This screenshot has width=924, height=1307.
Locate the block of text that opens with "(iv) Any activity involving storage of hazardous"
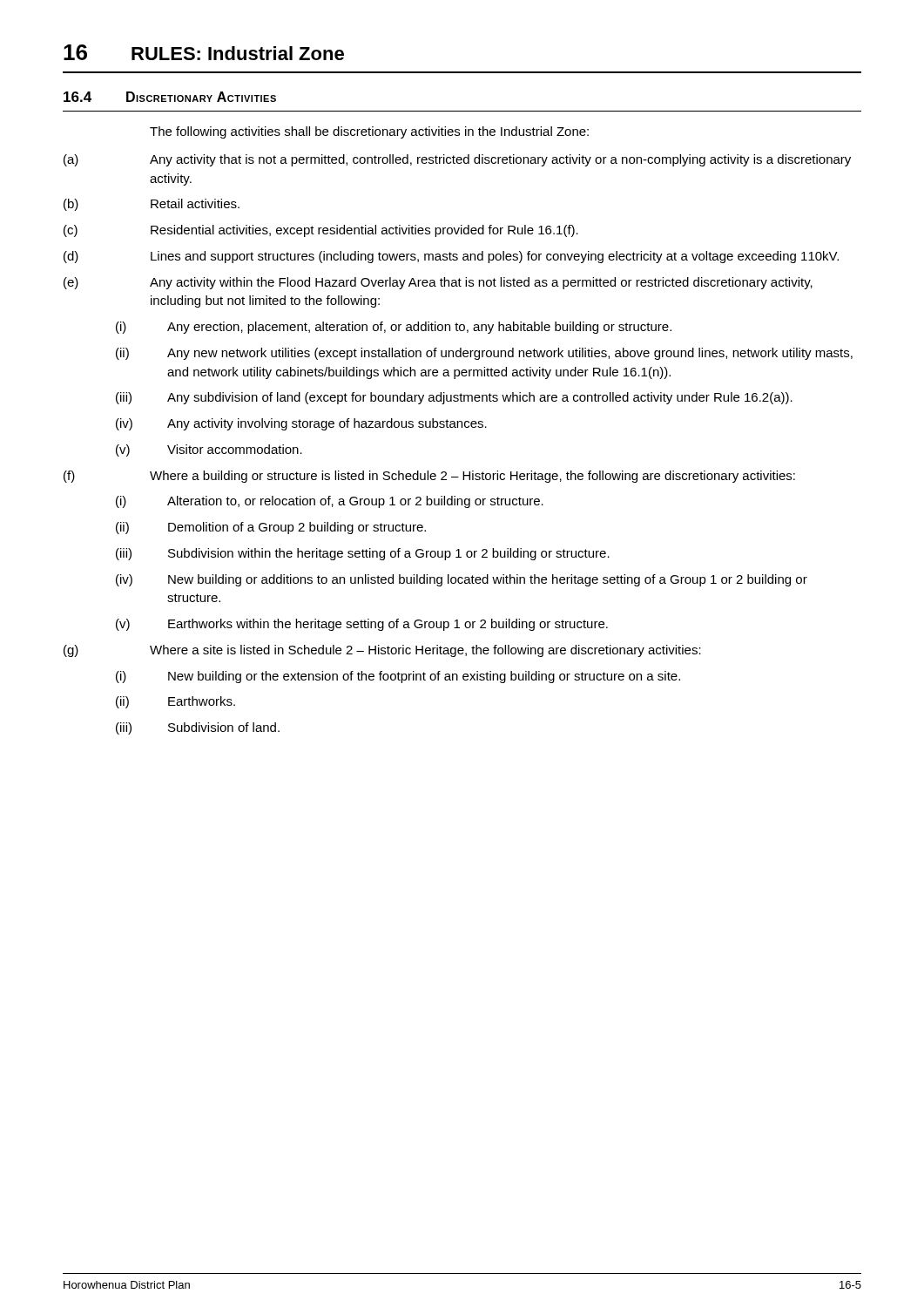point(488,423)
